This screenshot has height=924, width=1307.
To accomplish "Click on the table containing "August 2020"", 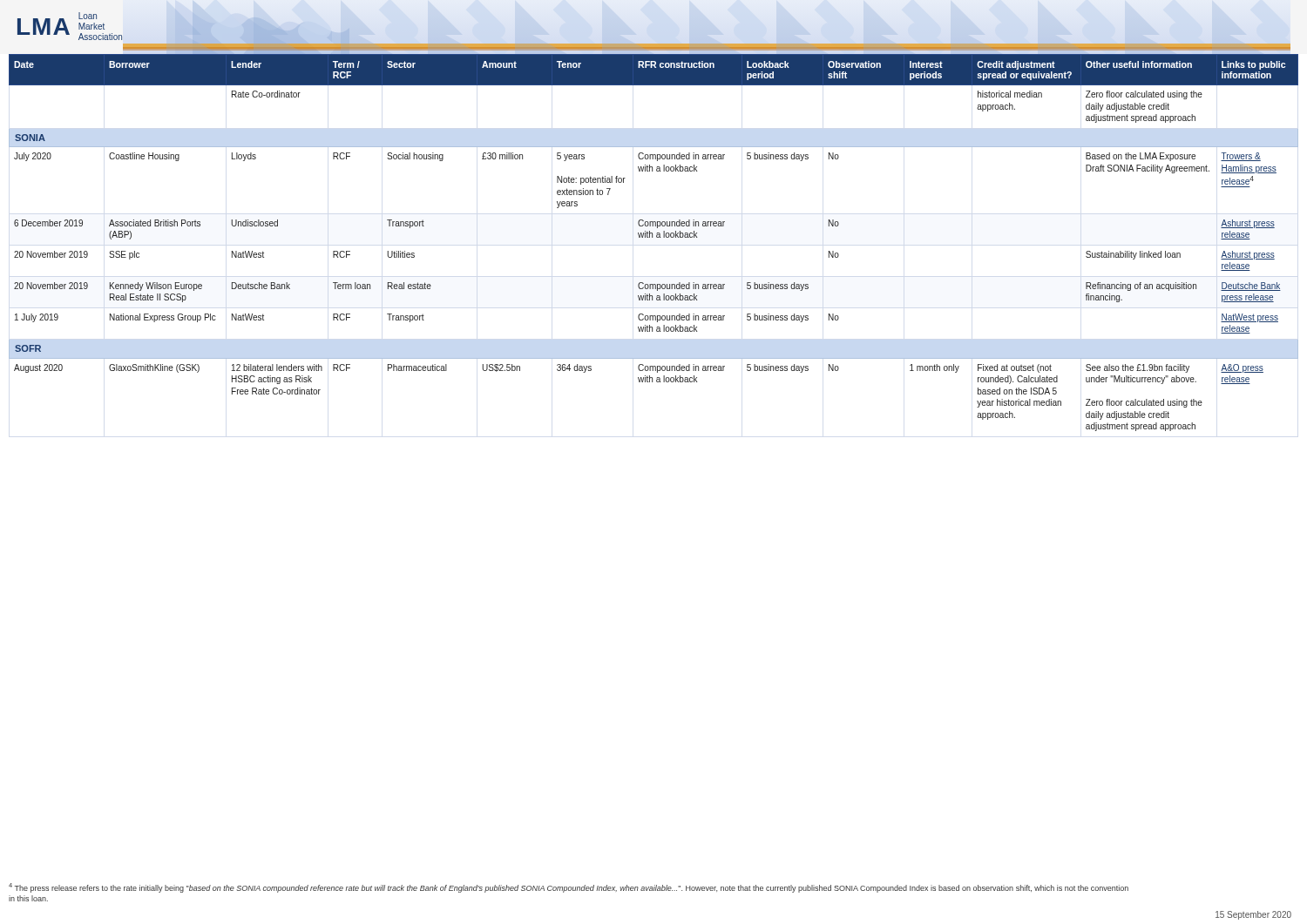I will pyautogui.click(x=654, y=476).
